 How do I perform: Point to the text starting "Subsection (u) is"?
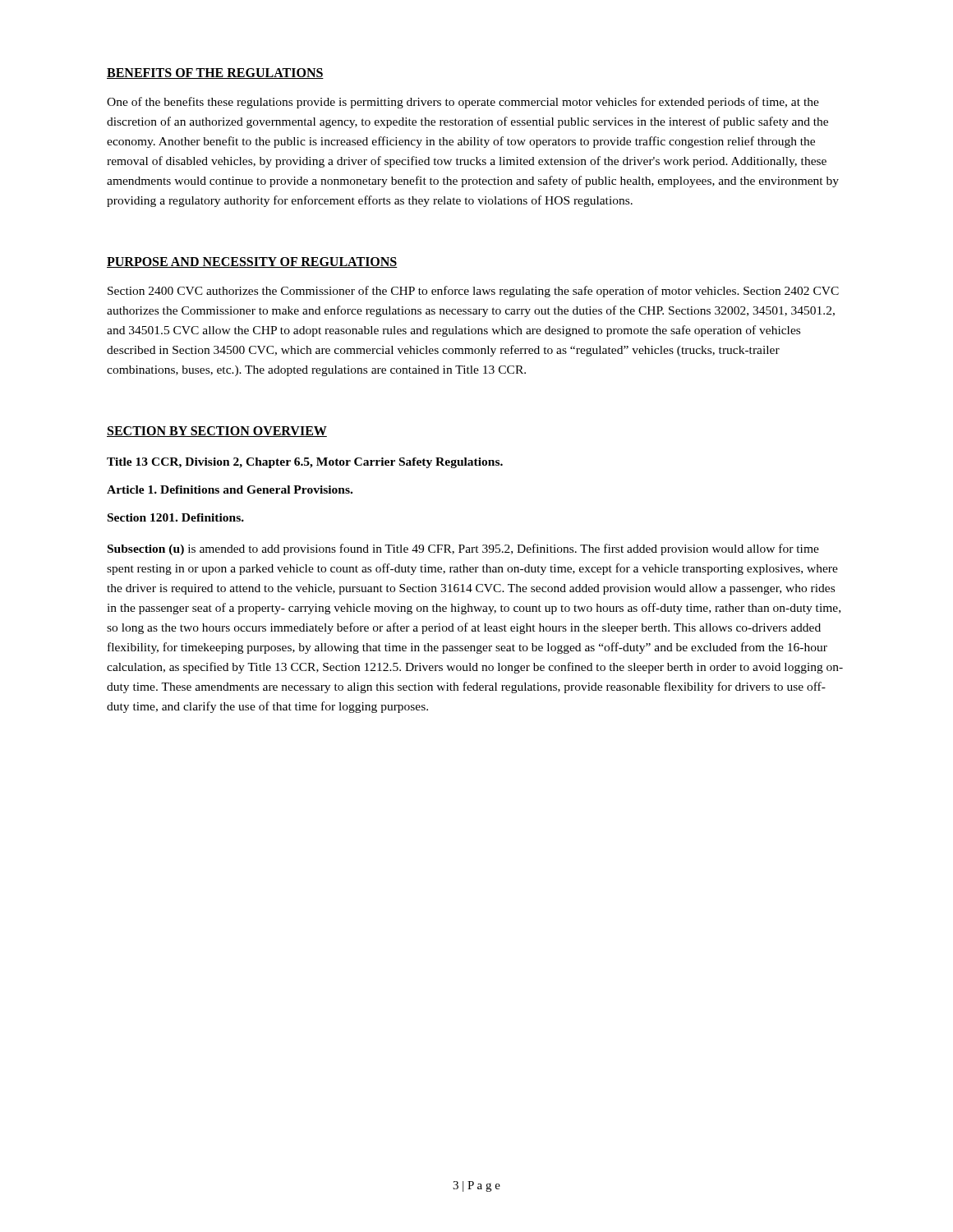click(475, 627)
